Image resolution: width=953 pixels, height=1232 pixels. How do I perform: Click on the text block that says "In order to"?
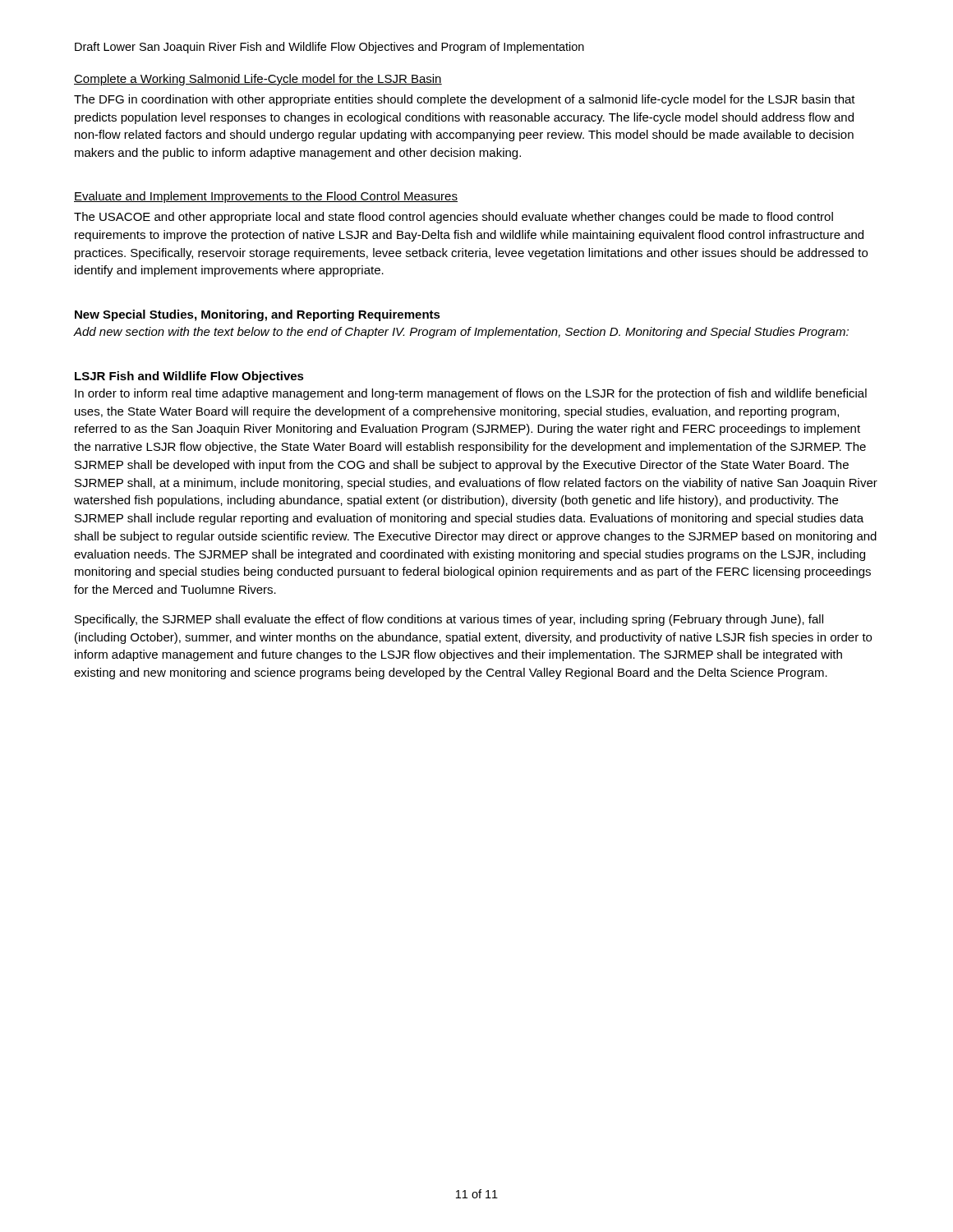476,491
